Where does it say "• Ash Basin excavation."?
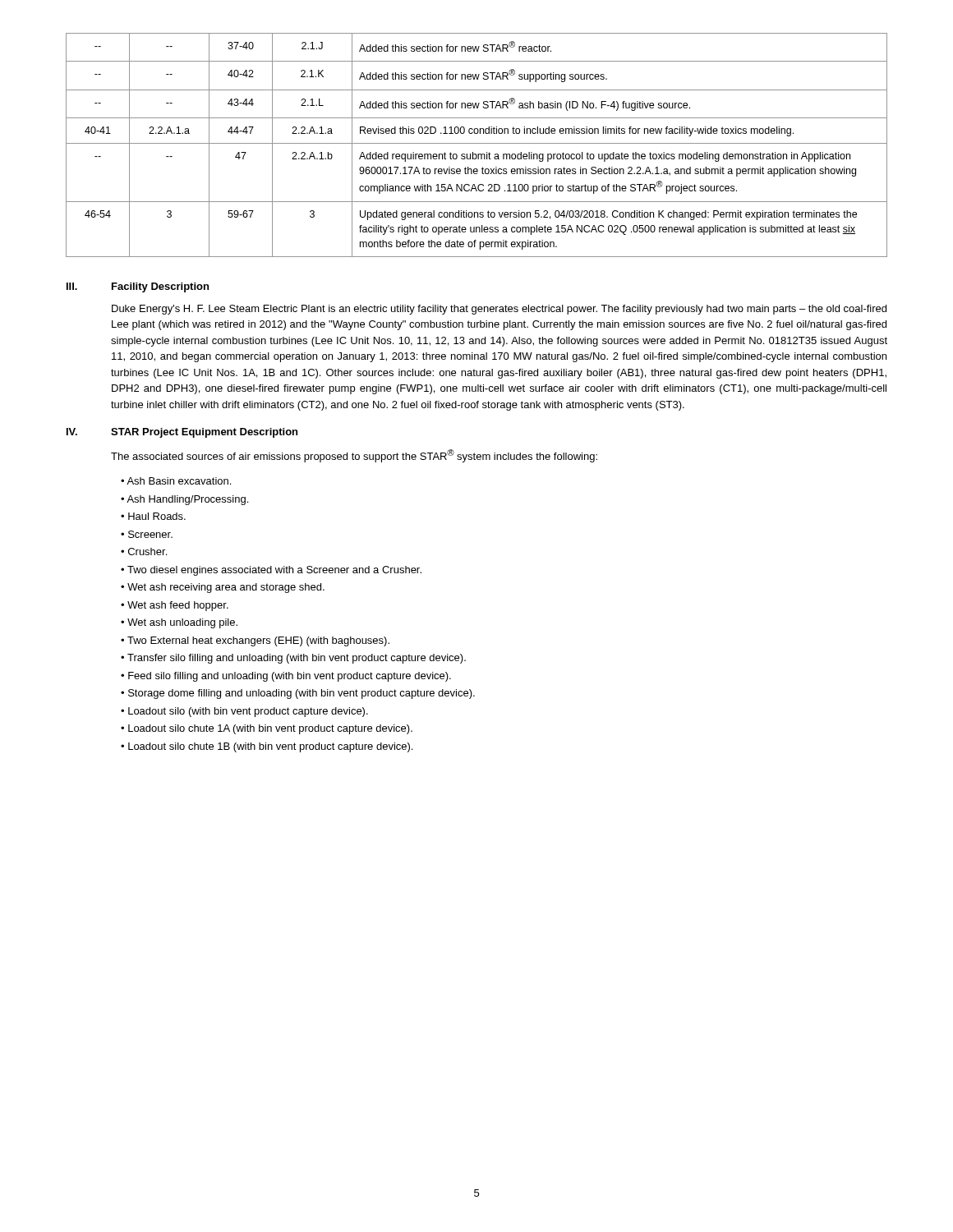The image size is (953, 1232). [x=176, y=481]
